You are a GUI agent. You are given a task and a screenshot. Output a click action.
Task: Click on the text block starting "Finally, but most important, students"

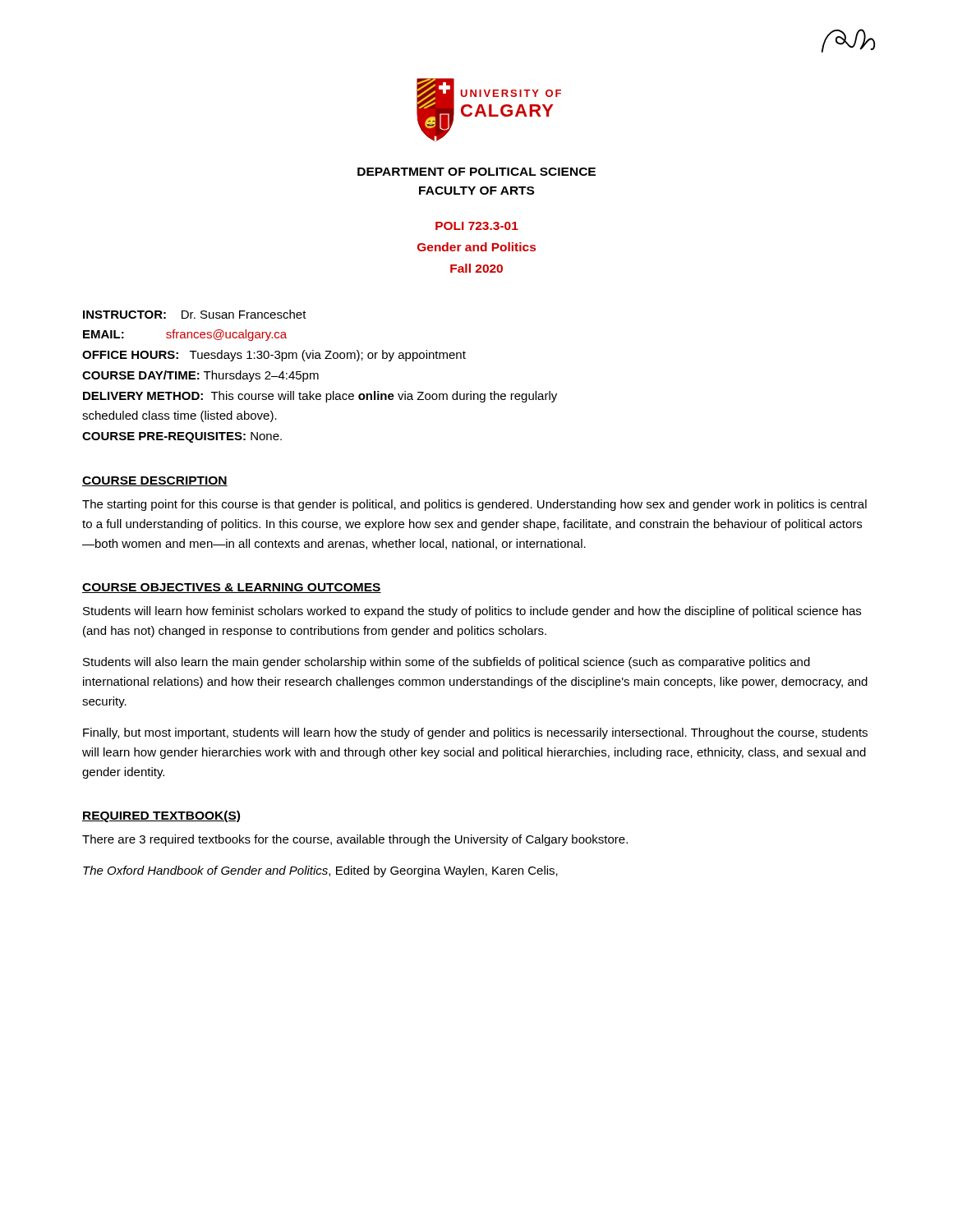coord(475,752)
